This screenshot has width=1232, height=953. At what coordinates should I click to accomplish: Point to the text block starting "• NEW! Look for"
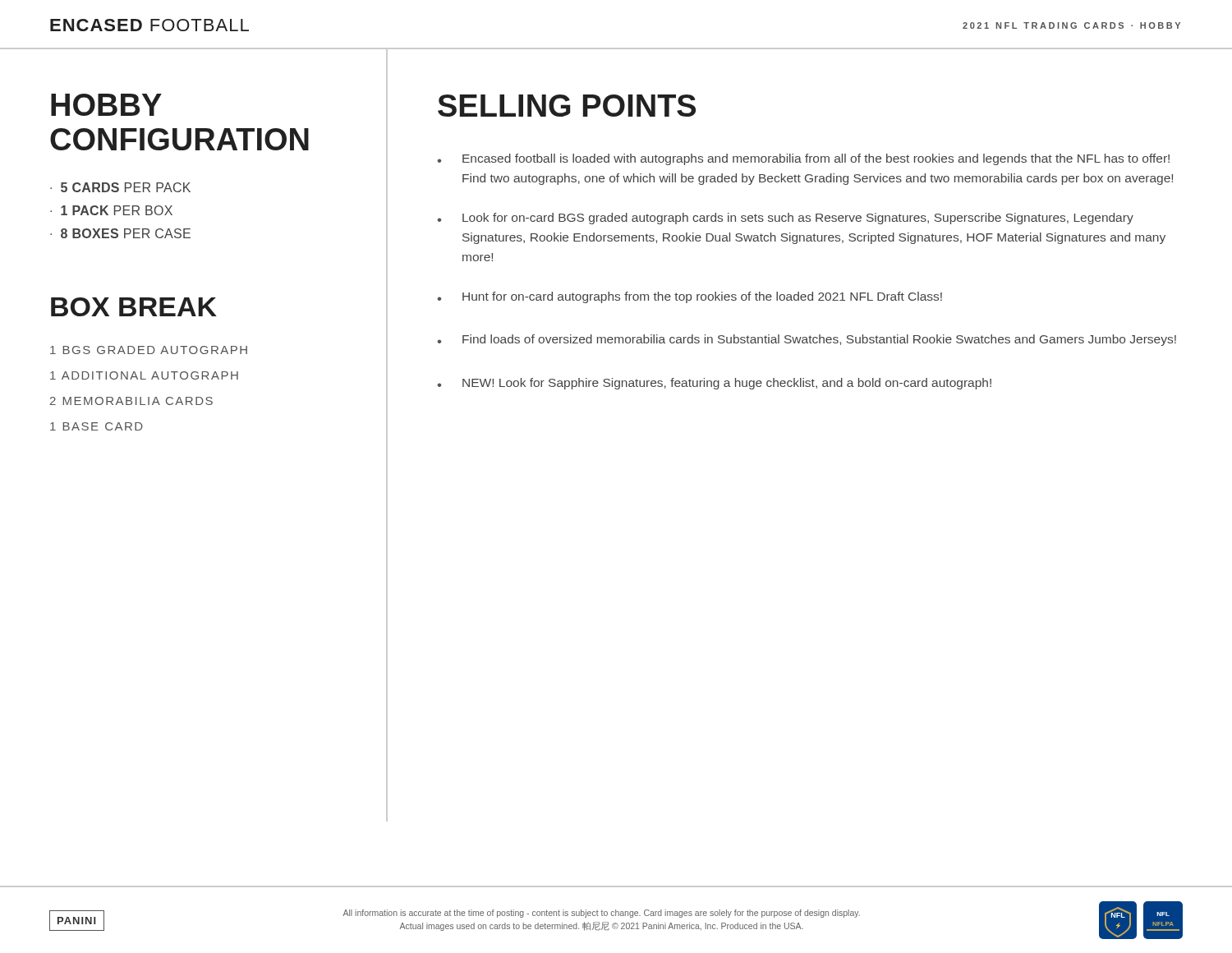point(715,384)
